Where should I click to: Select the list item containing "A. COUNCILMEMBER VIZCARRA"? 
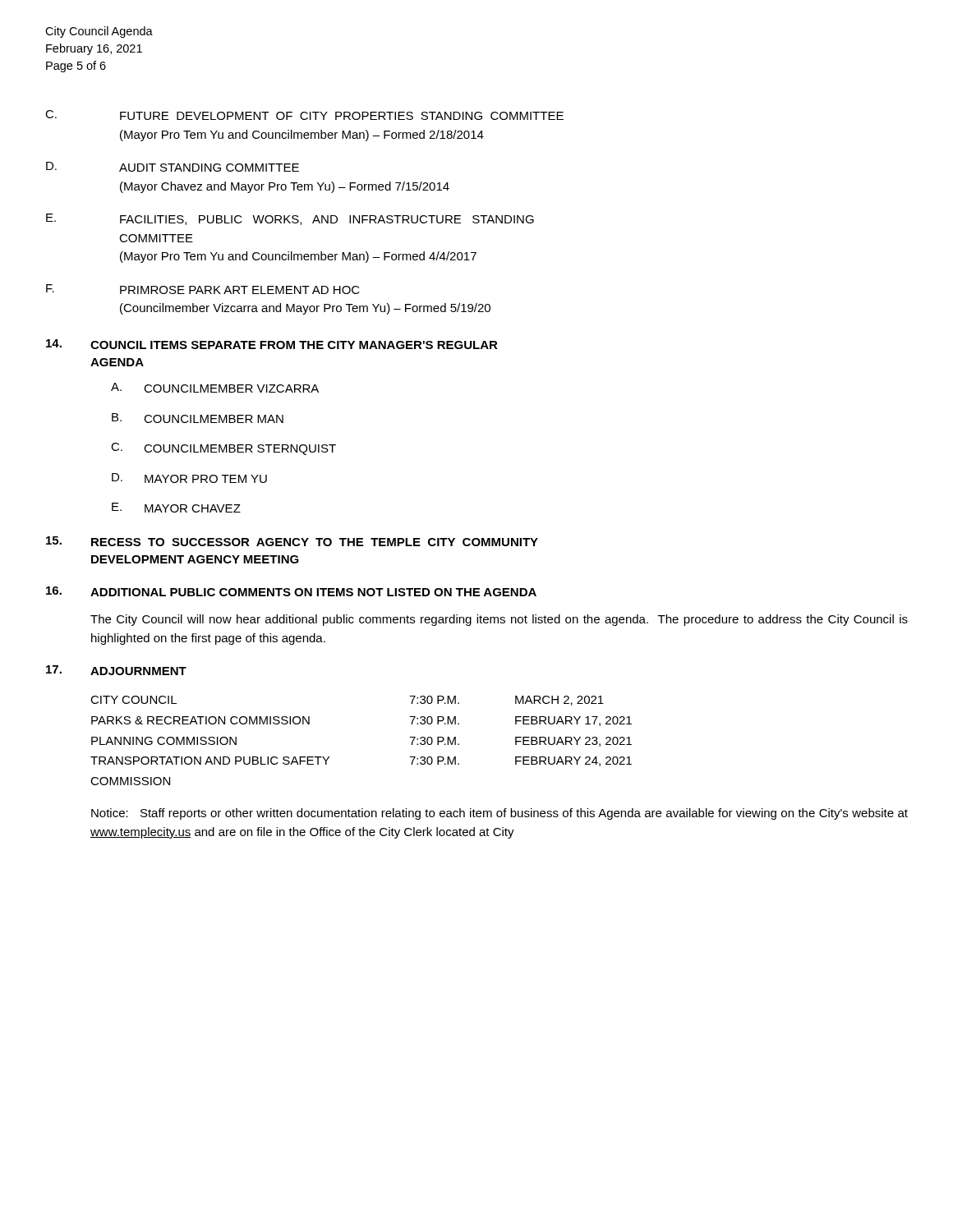pyautogui.click(x=215, y=388)
